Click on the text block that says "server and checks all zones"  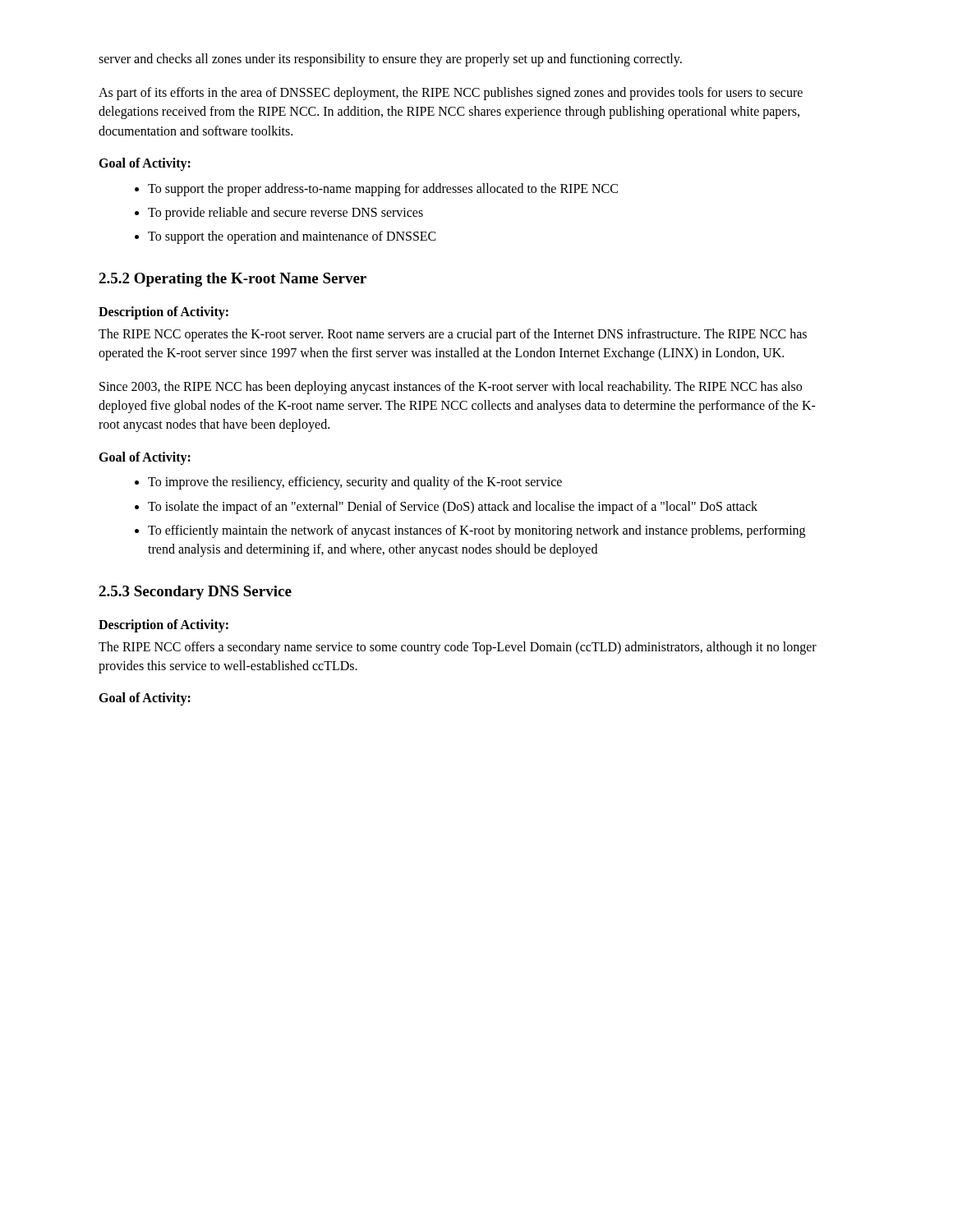tap(391, 59)
